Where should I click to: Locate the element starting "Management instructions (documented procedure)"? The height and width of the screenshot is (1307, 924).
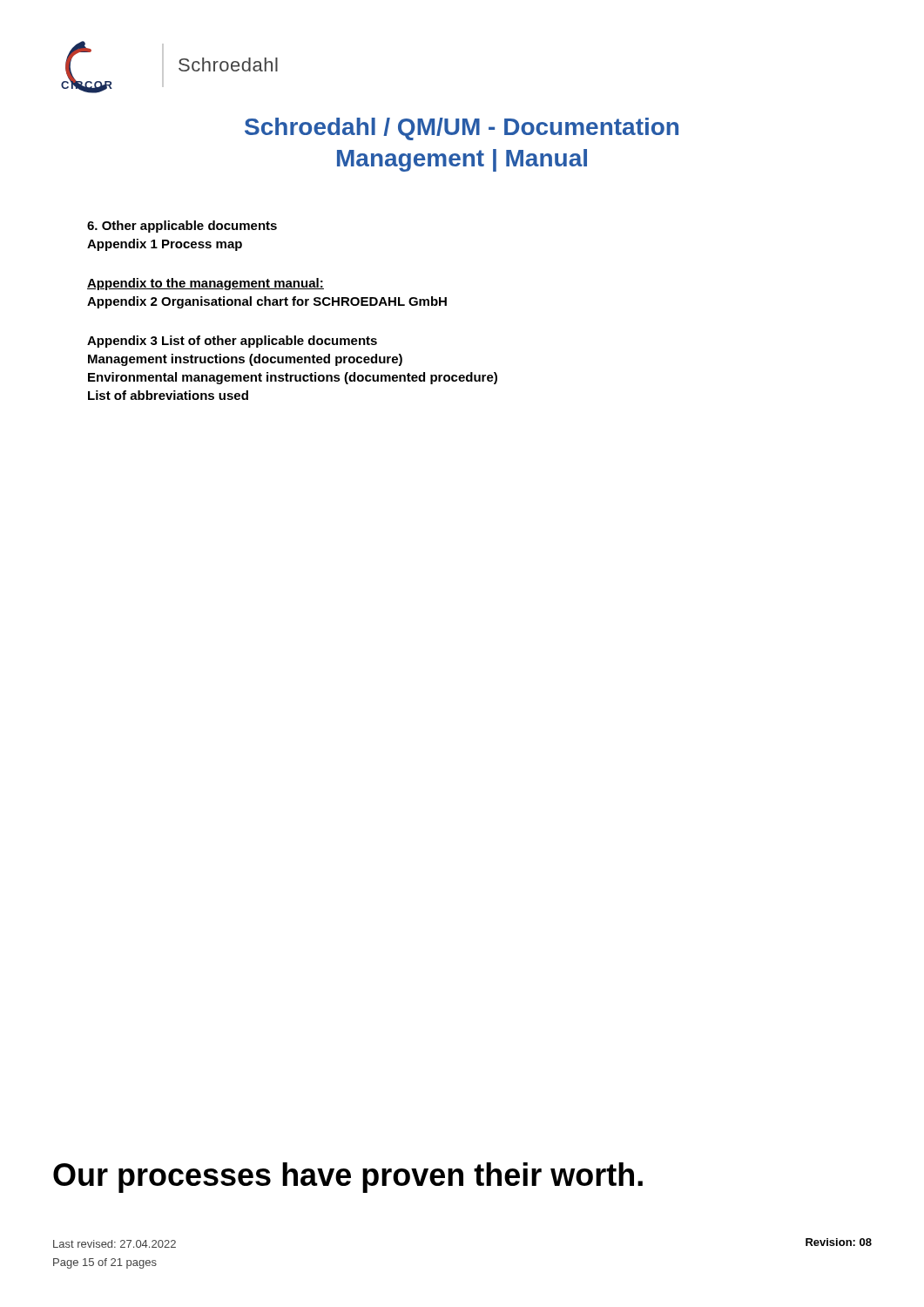(245, 359)
